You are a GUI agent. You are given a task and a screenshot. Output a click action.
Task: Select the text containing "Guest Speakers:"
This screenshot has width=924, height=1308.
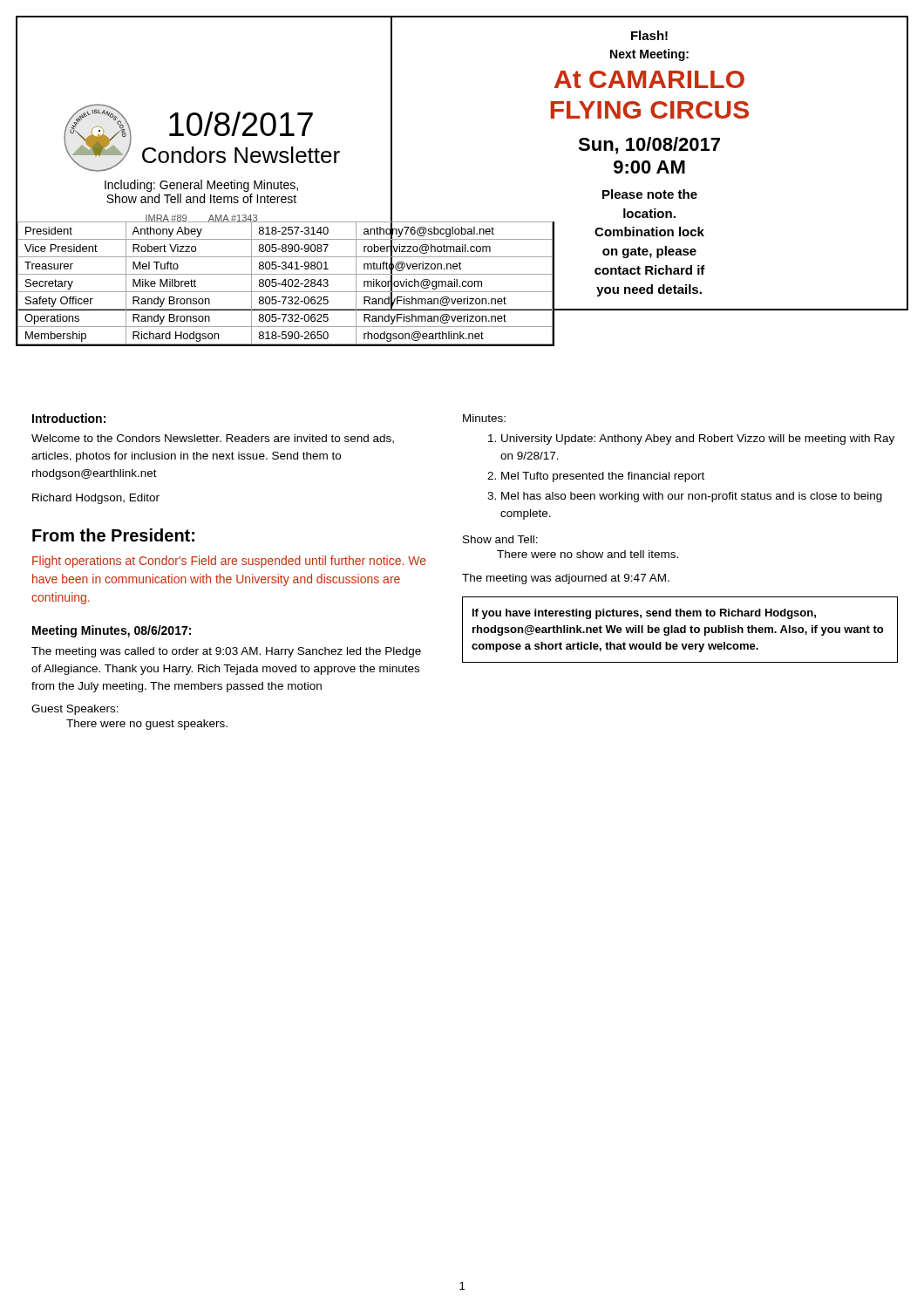(x=75, y=708)
